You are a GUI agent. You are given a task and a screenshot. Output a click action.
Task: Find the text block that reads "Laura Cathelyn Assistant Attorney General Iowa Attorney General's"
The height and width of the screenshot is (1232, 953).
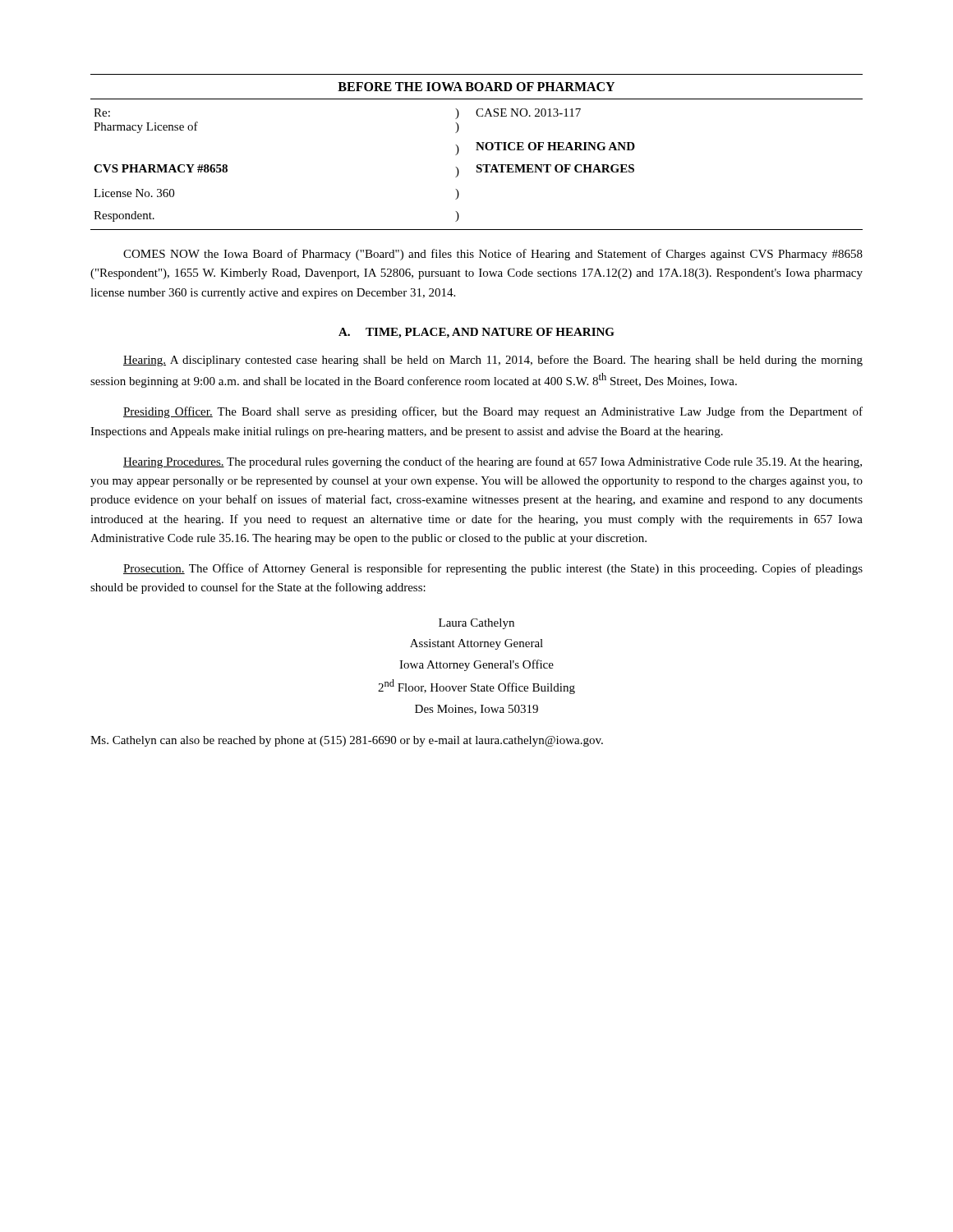[x=476, y=665]
